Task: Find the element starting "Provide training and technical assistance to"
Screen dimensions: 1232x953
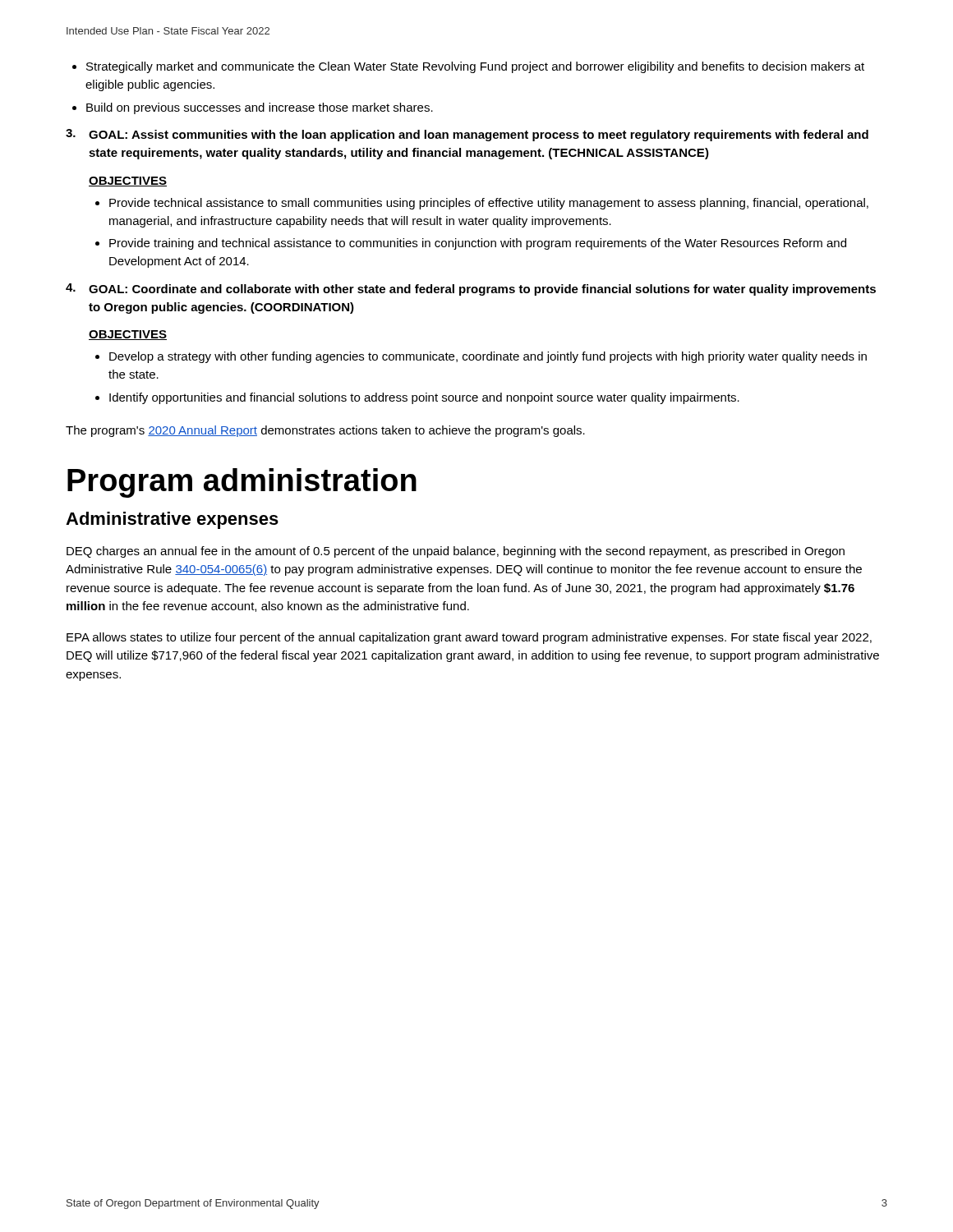Action: pos(478,252)
